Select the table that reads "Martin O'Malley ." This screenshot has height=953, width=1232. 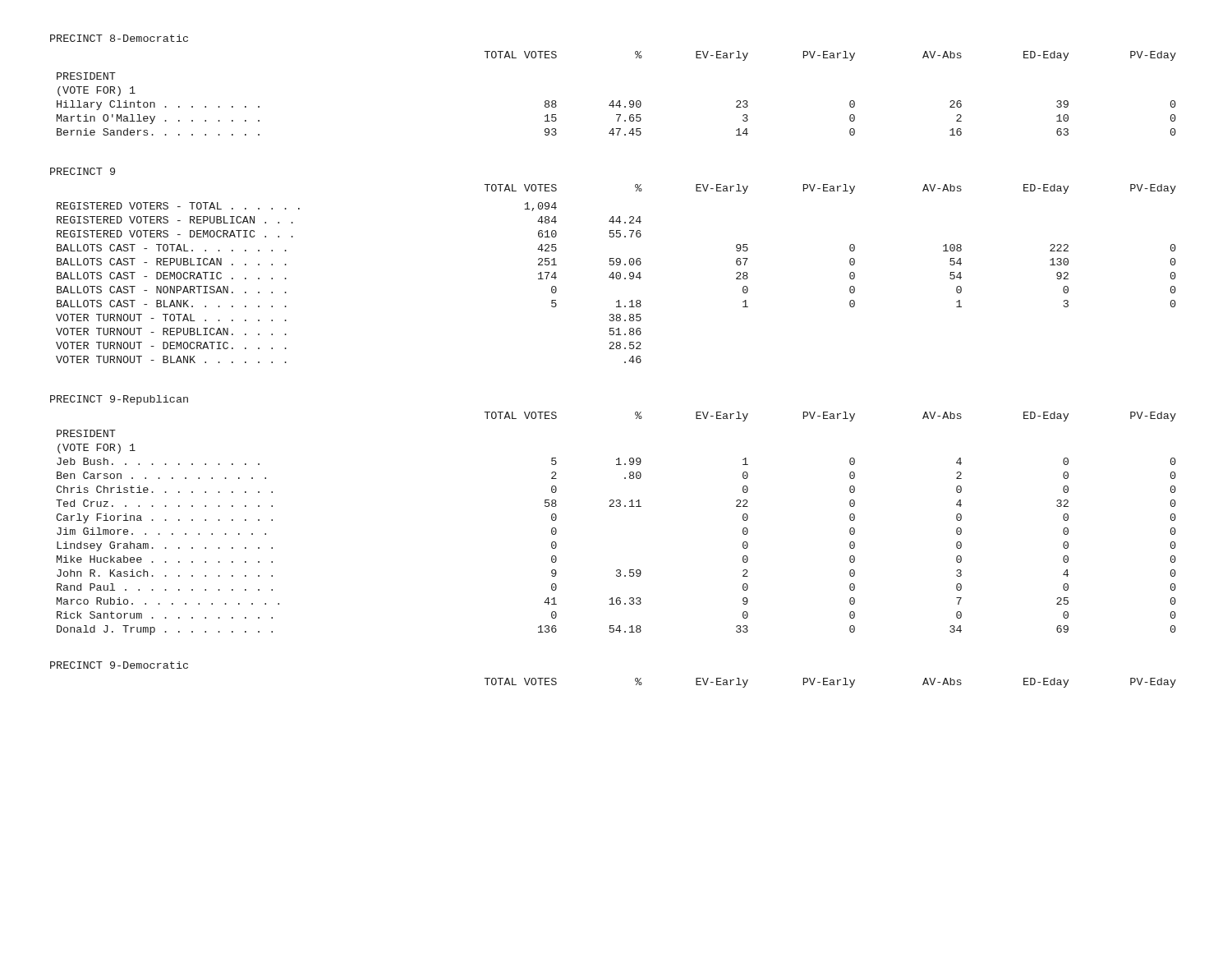[616, 94]
